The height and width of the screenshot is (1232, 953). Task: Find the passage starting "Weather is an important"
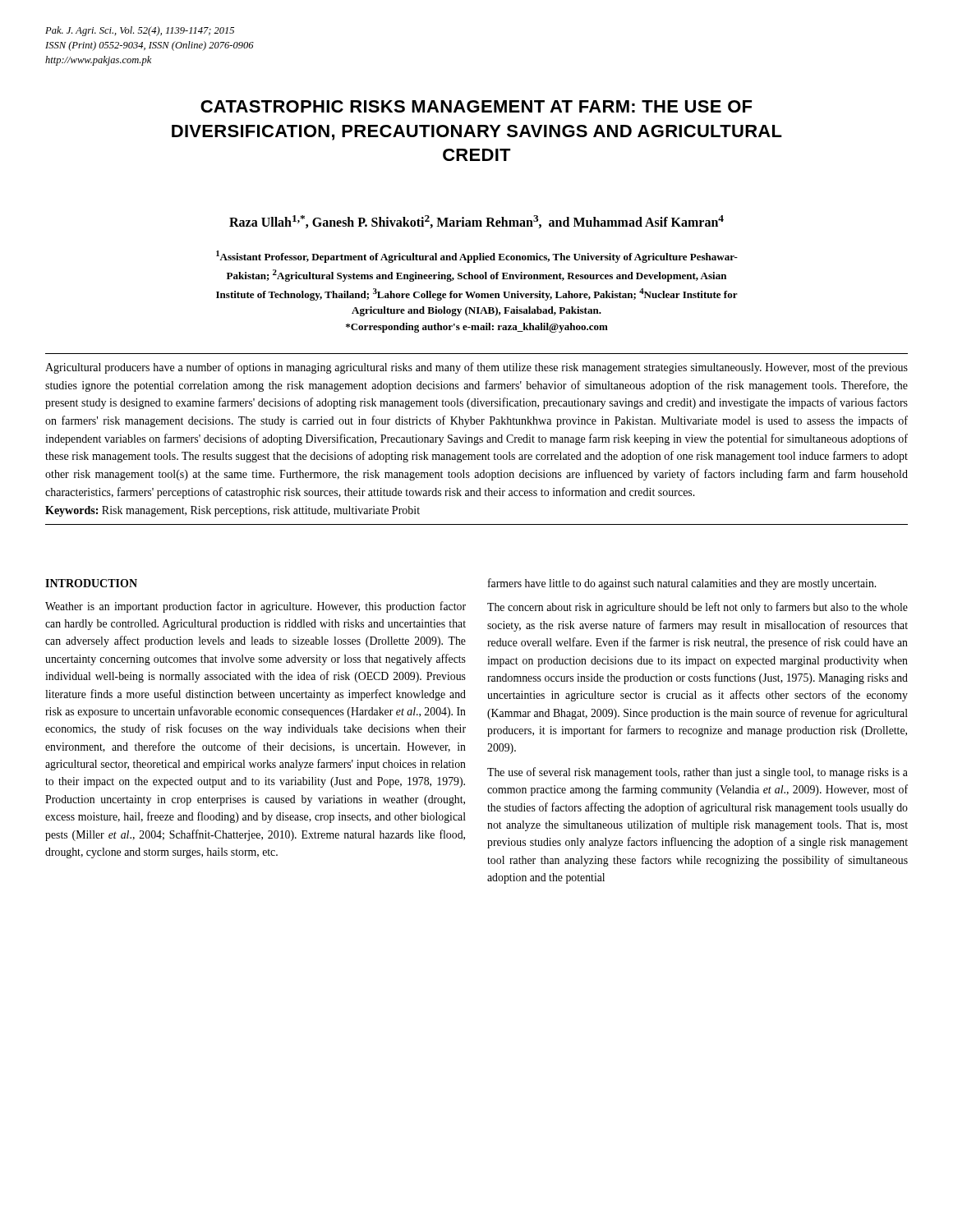[255, 729]
